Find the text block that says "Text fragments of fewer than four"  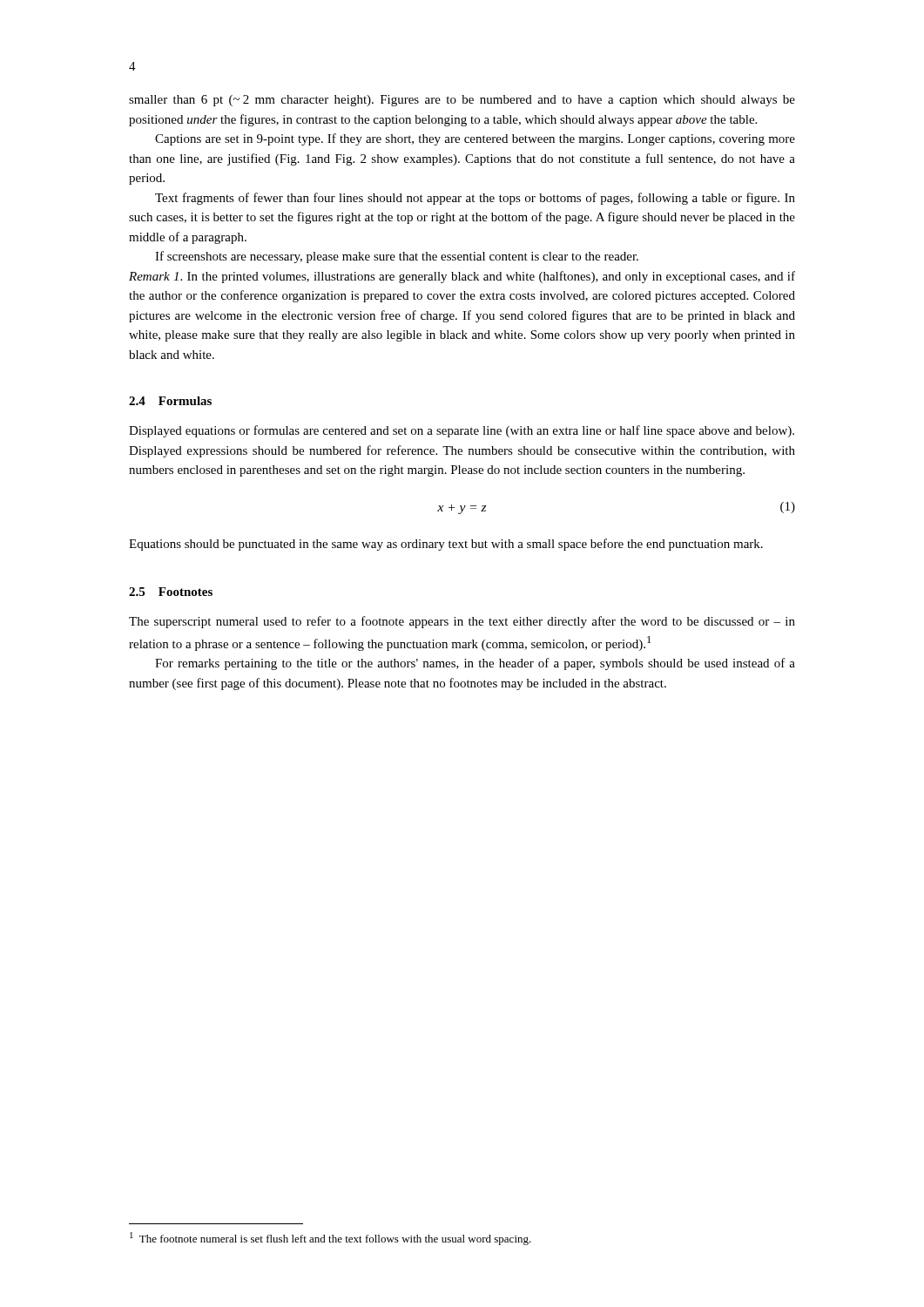pyautogui.click(x=462, y=217)
